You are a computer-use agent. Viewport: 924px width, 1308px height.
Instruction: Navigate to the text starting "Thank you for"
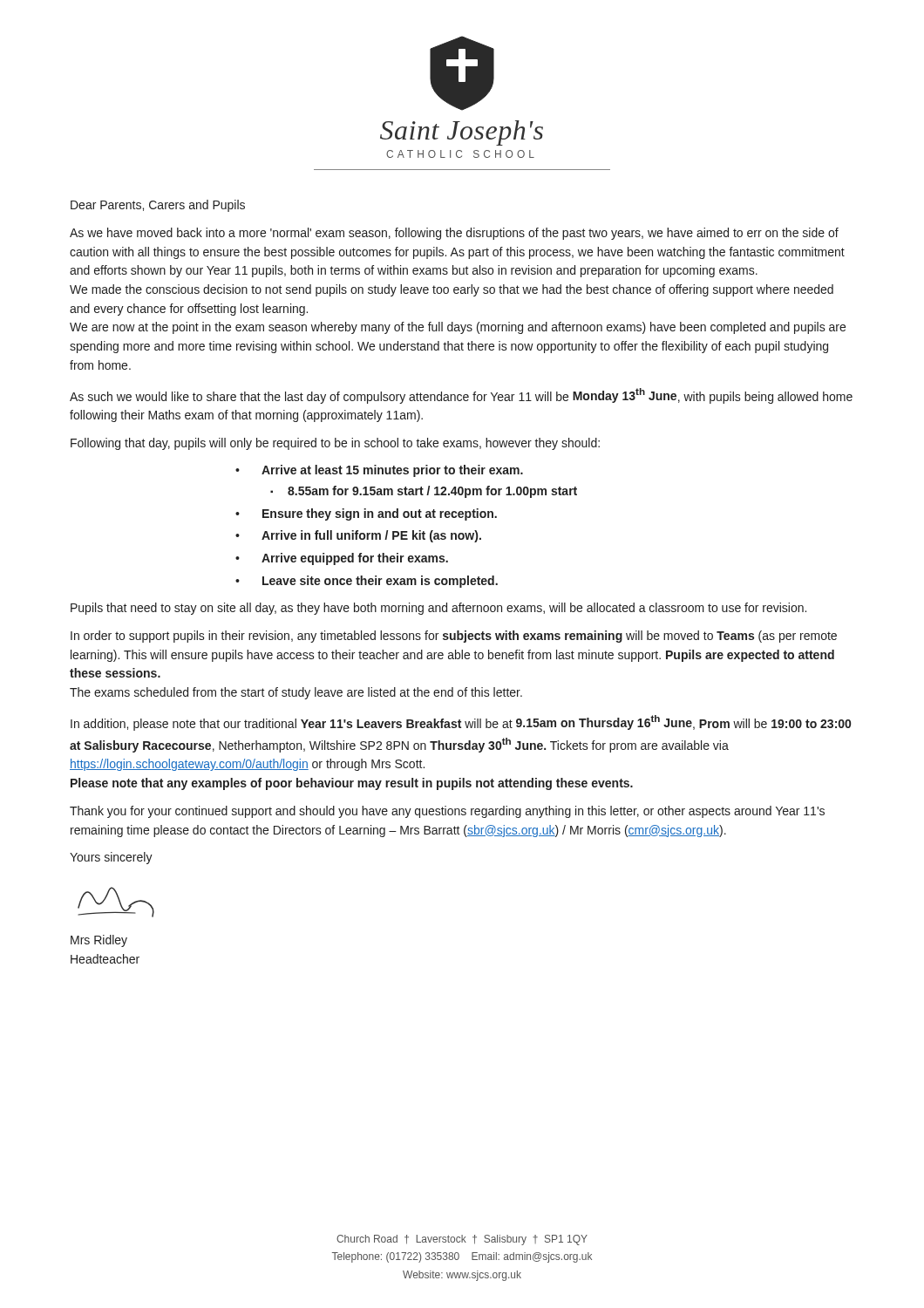coord(447,820)
